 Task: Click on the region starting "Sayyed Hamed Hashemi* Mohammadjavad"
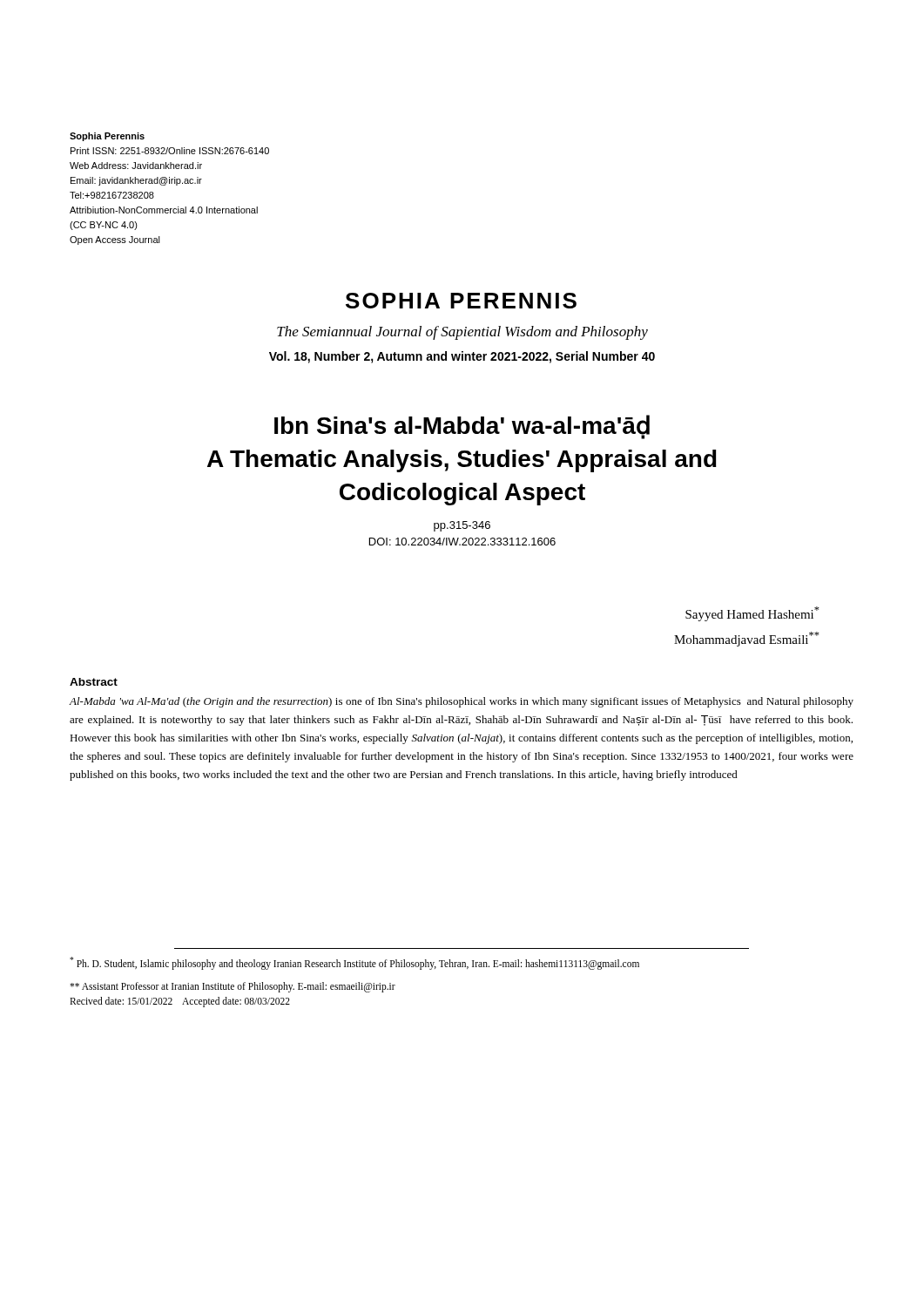[x=752, y=614]
